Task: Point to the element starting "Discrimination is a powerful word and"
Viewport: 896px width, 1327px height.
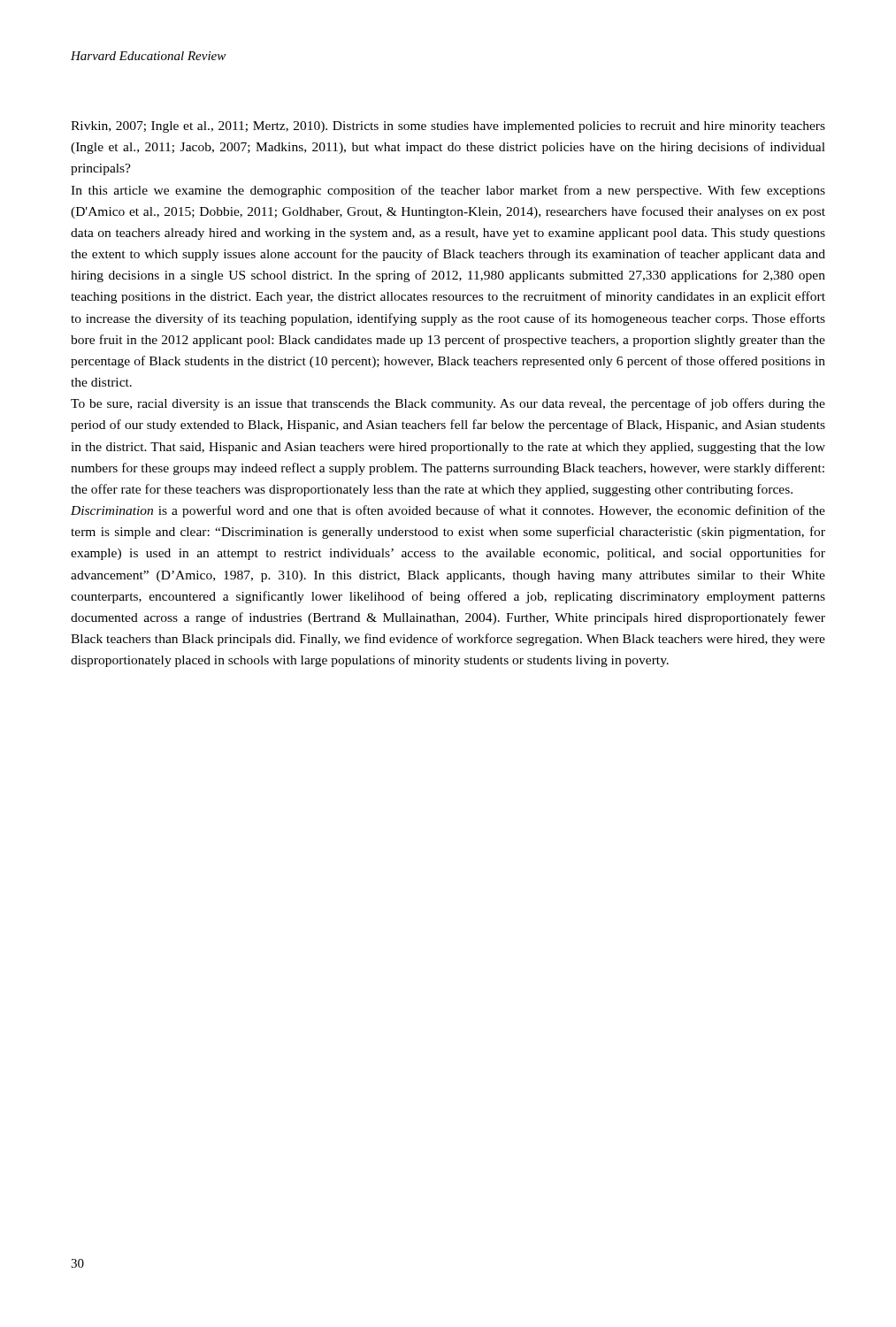Action: 448,585
